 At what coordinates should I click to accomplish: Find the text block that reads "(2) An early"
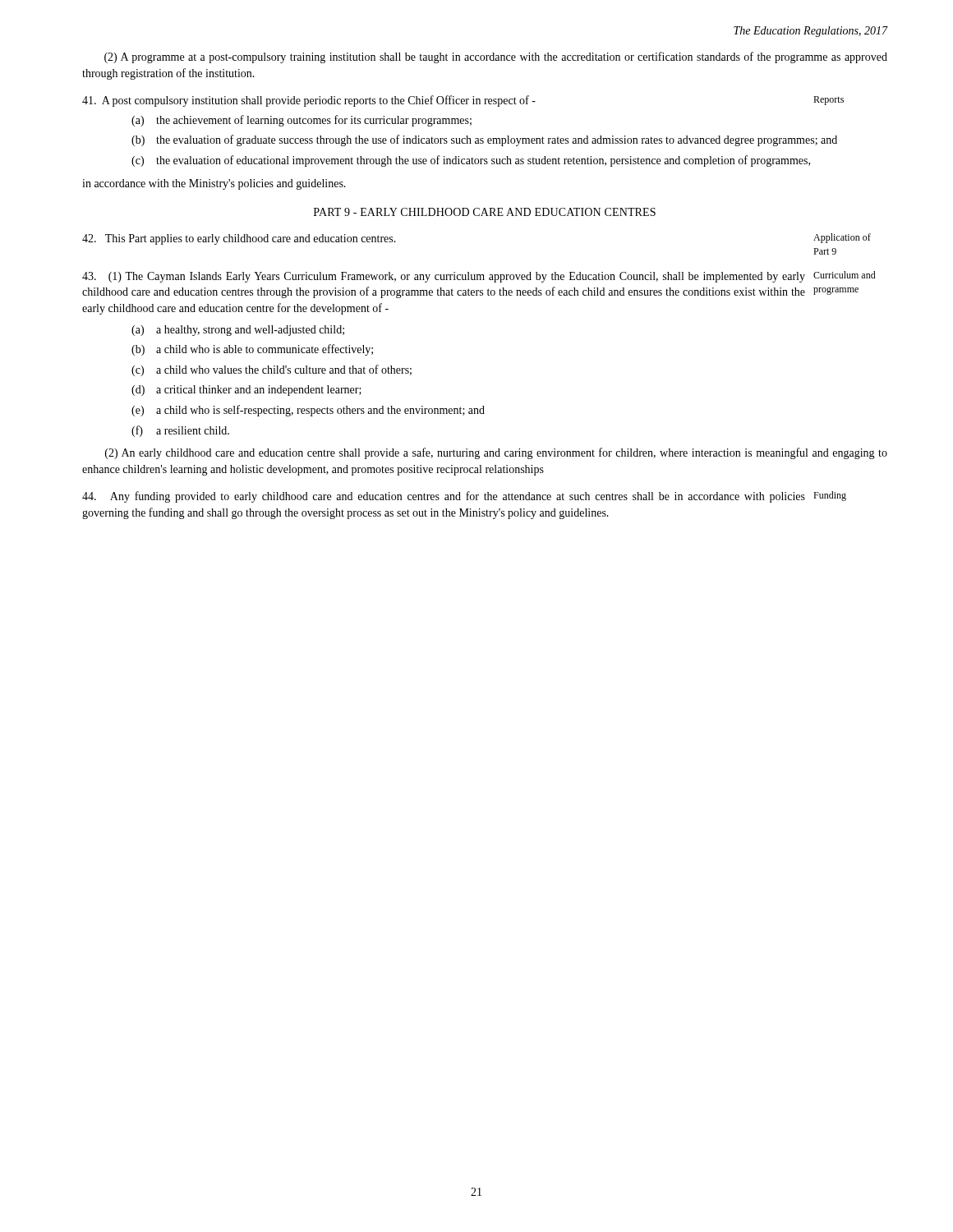pos(485,461)
